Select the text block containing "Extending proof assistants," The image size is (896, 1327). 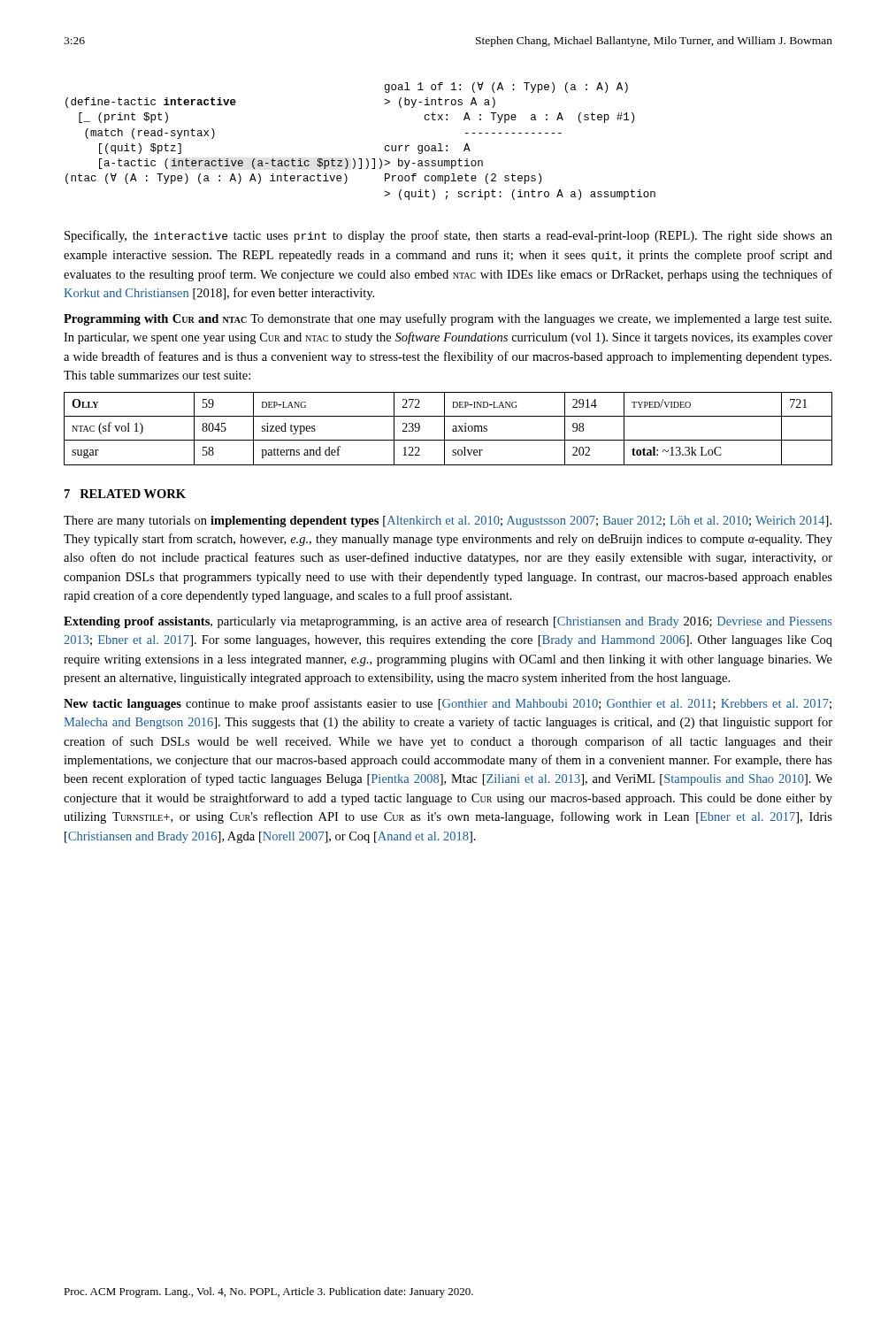pyautogui.click(x=448, y=649)
